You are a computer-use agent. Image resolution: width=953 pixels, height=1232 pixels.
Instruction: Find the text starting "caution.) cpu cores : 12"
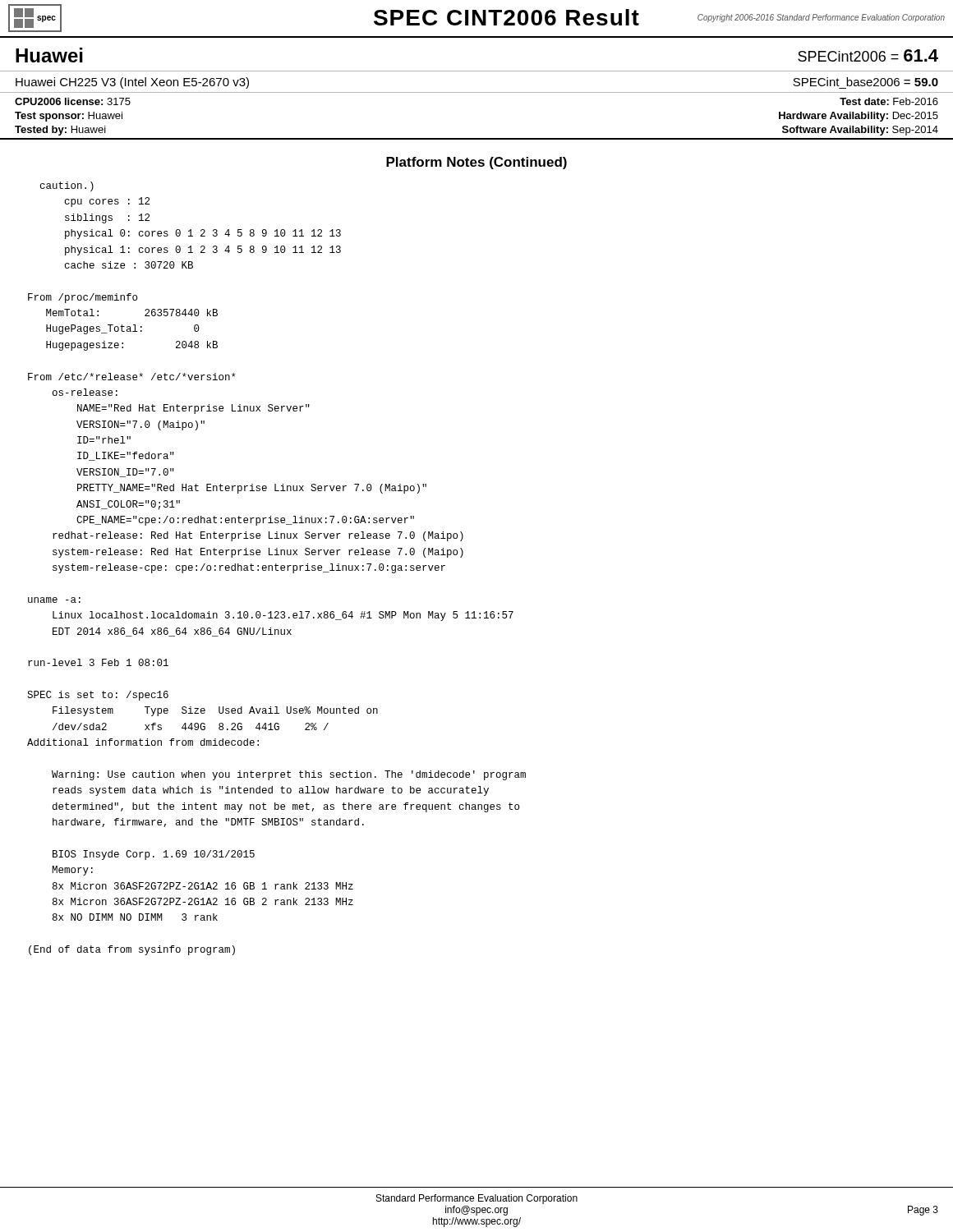[x=271, y=568]
